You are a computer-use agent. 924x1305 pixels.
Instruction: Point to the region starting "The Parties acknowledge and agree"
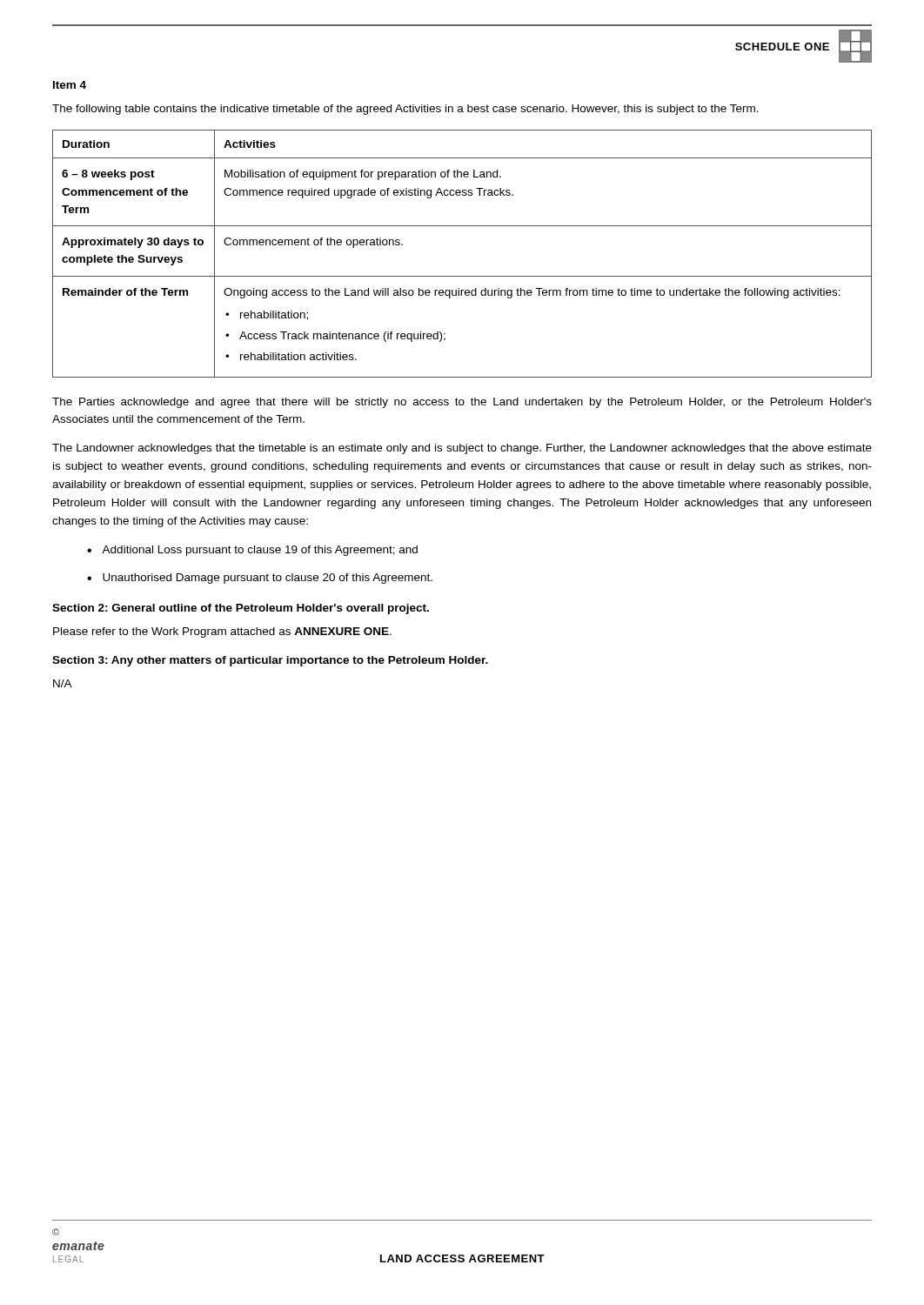(x=462, y=410)
